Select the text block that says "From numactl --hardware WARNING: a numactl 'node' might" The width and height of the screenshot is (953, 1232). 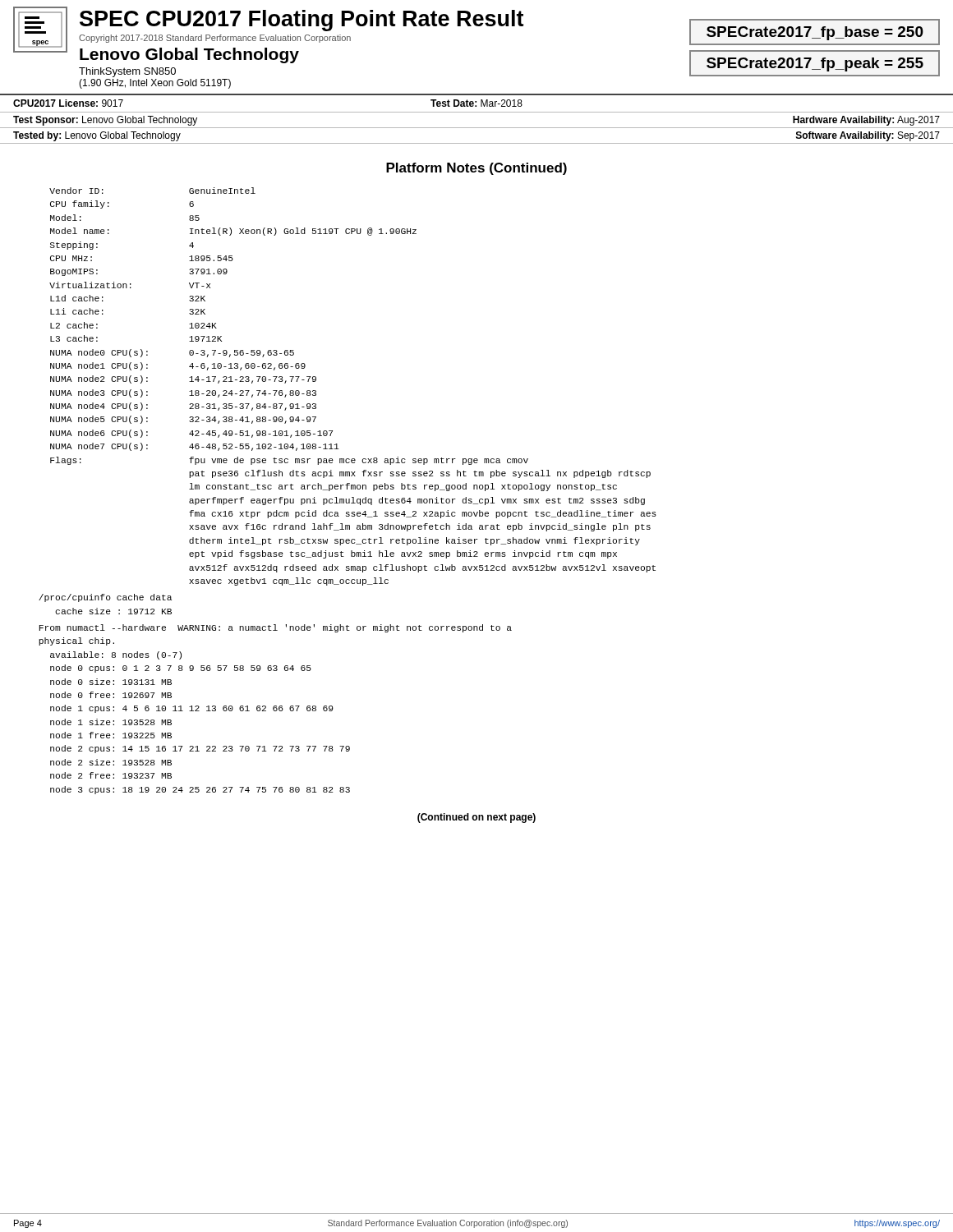pyautogui.click(x=272, y=709)
